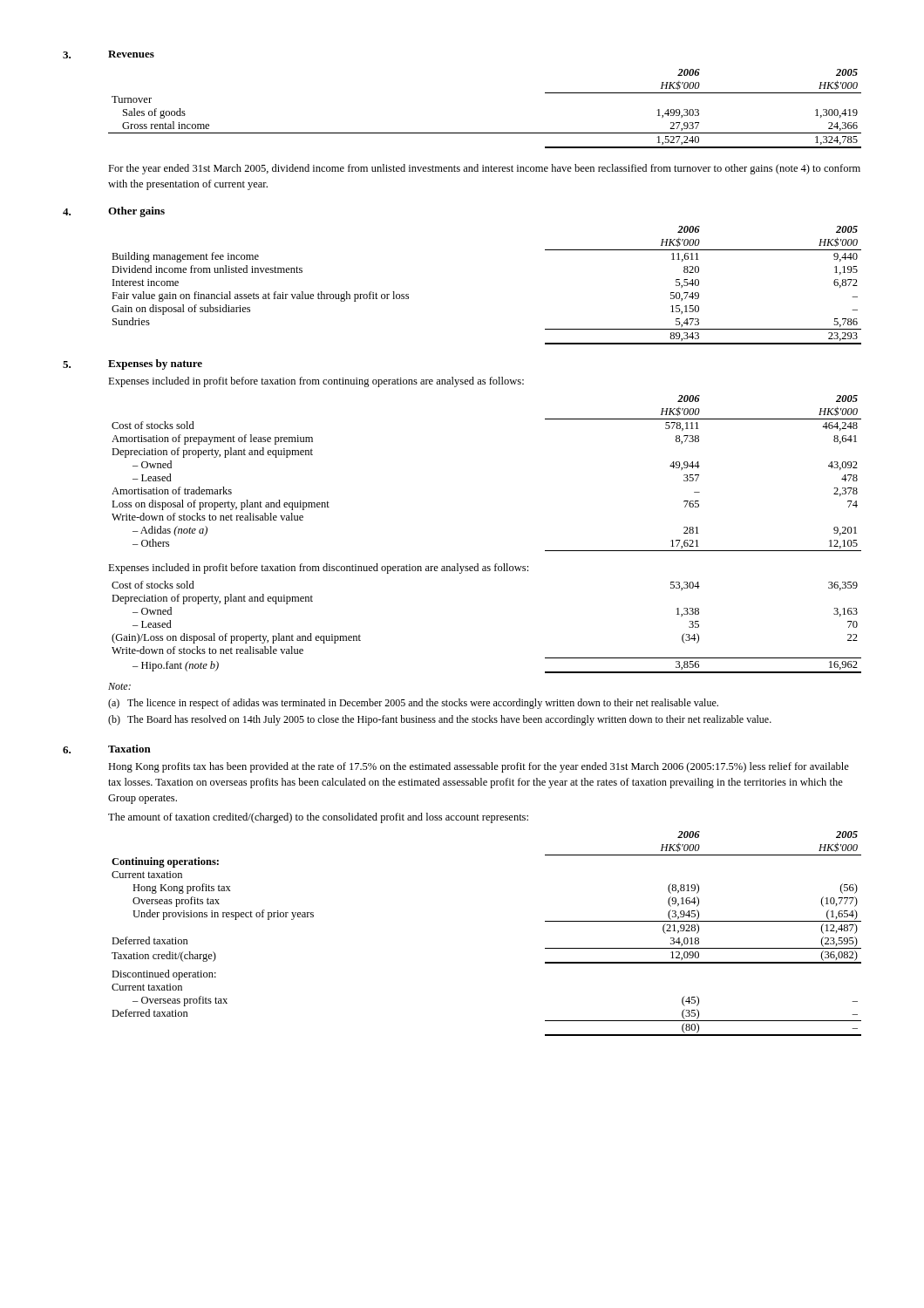Select the table that reads "Under provisions in respect"
Screen dimensions: 1308x924
tap(485, 932)
